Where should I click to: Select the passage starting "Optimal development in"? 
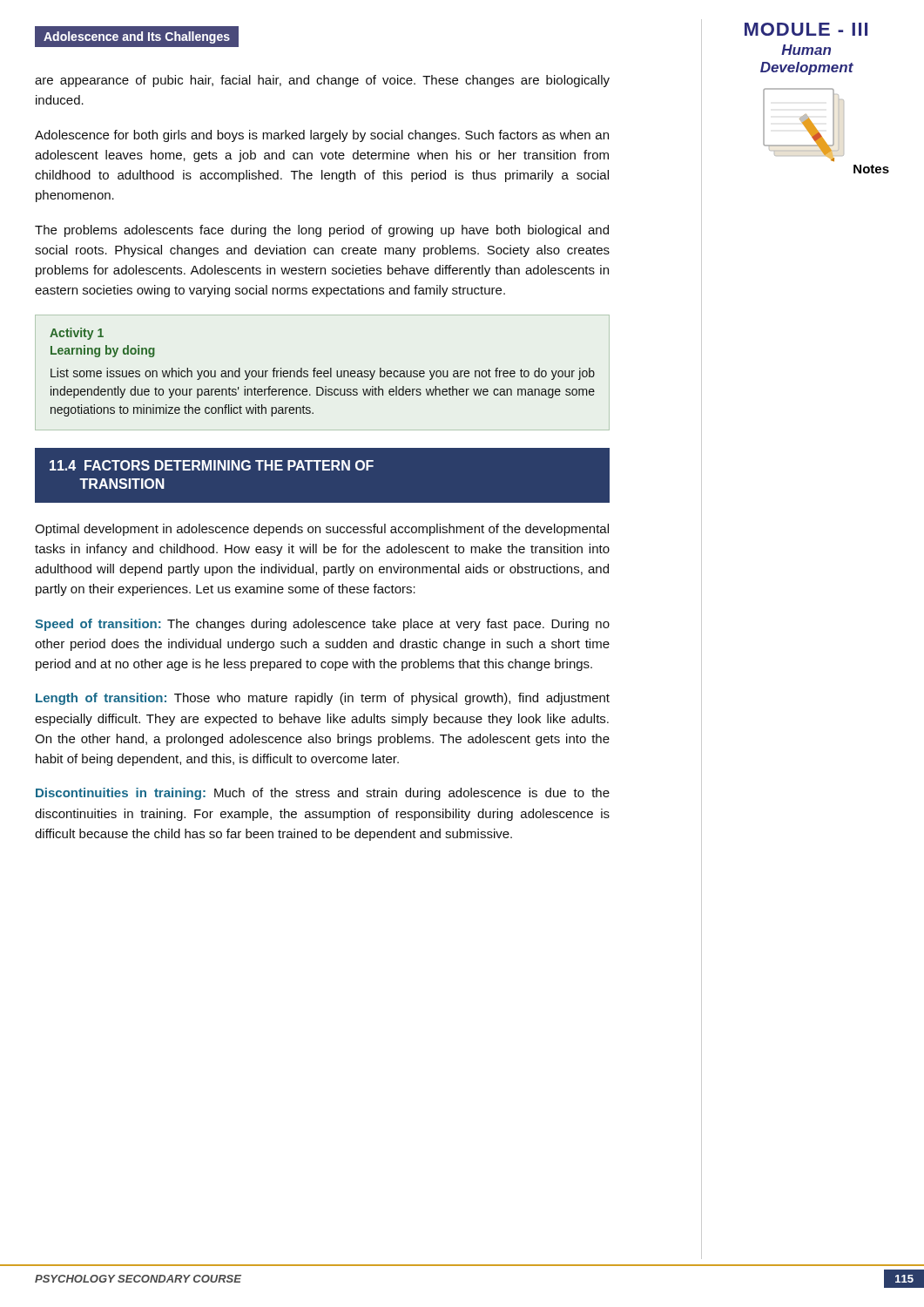click(x=322, y=559)
